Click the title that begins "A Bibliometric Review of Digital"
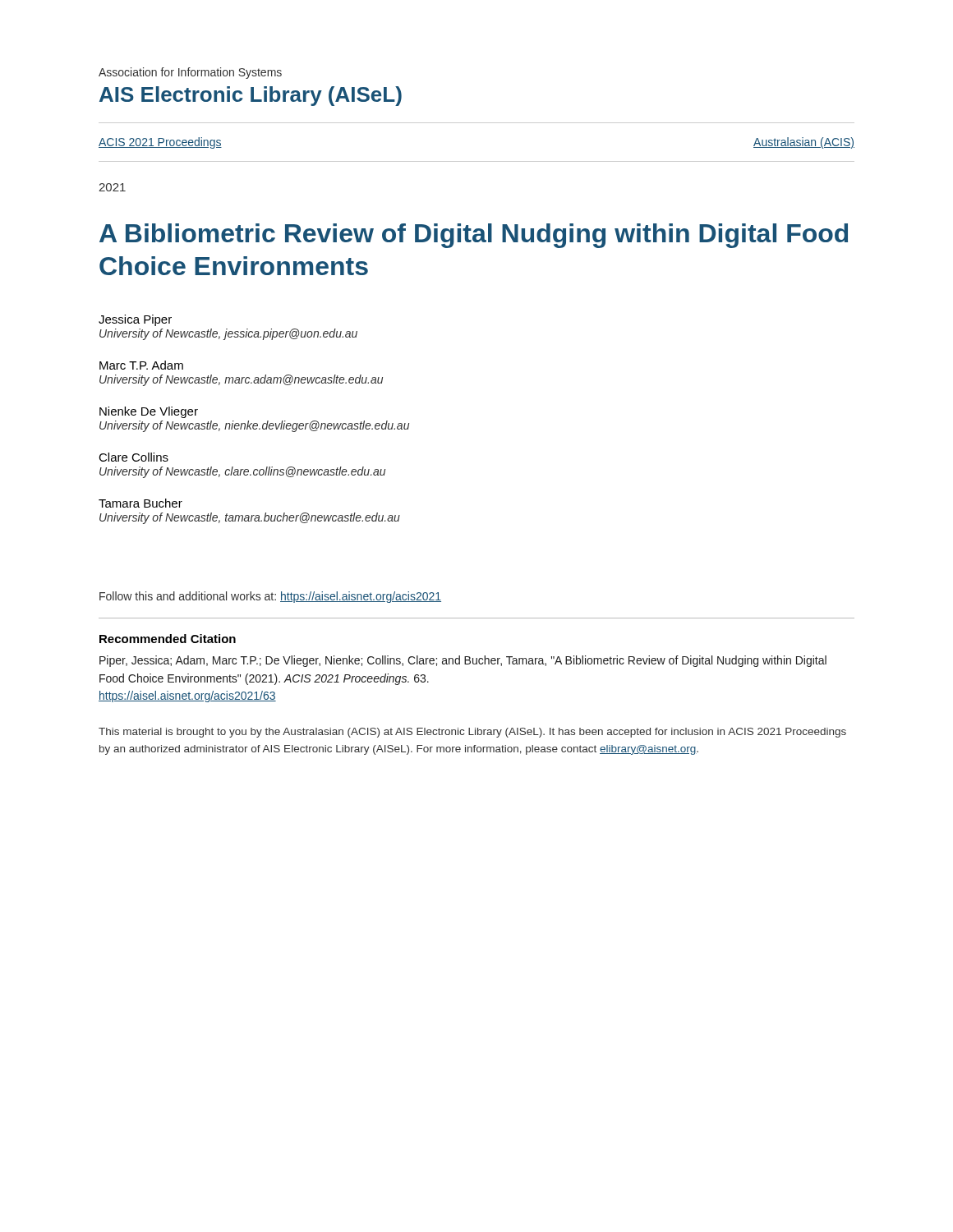953x1232 pixels. [474, 250]
